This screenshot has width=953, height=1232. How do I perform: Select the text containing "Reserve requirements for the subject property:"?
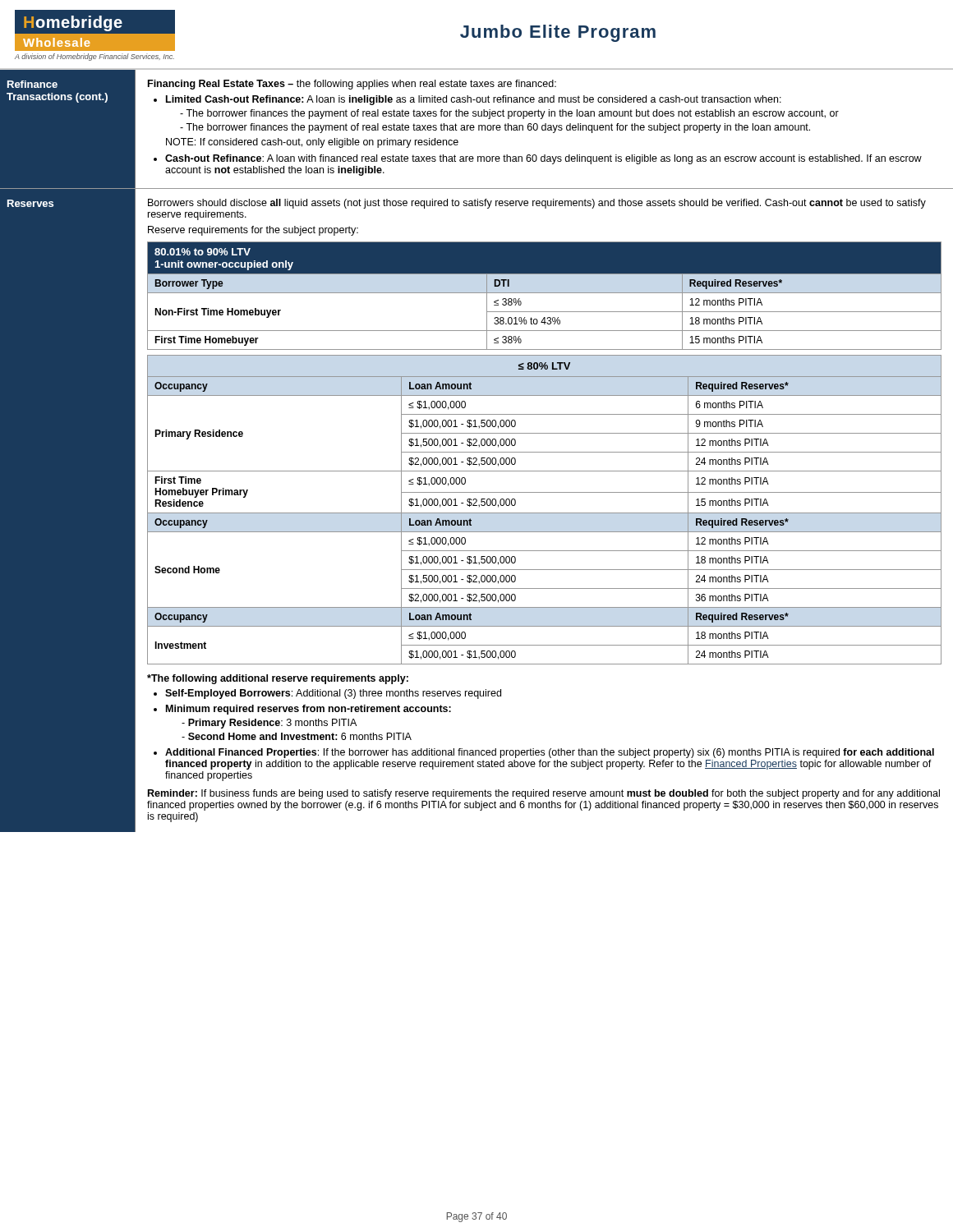pyautogui.click(x=253, y=230)
